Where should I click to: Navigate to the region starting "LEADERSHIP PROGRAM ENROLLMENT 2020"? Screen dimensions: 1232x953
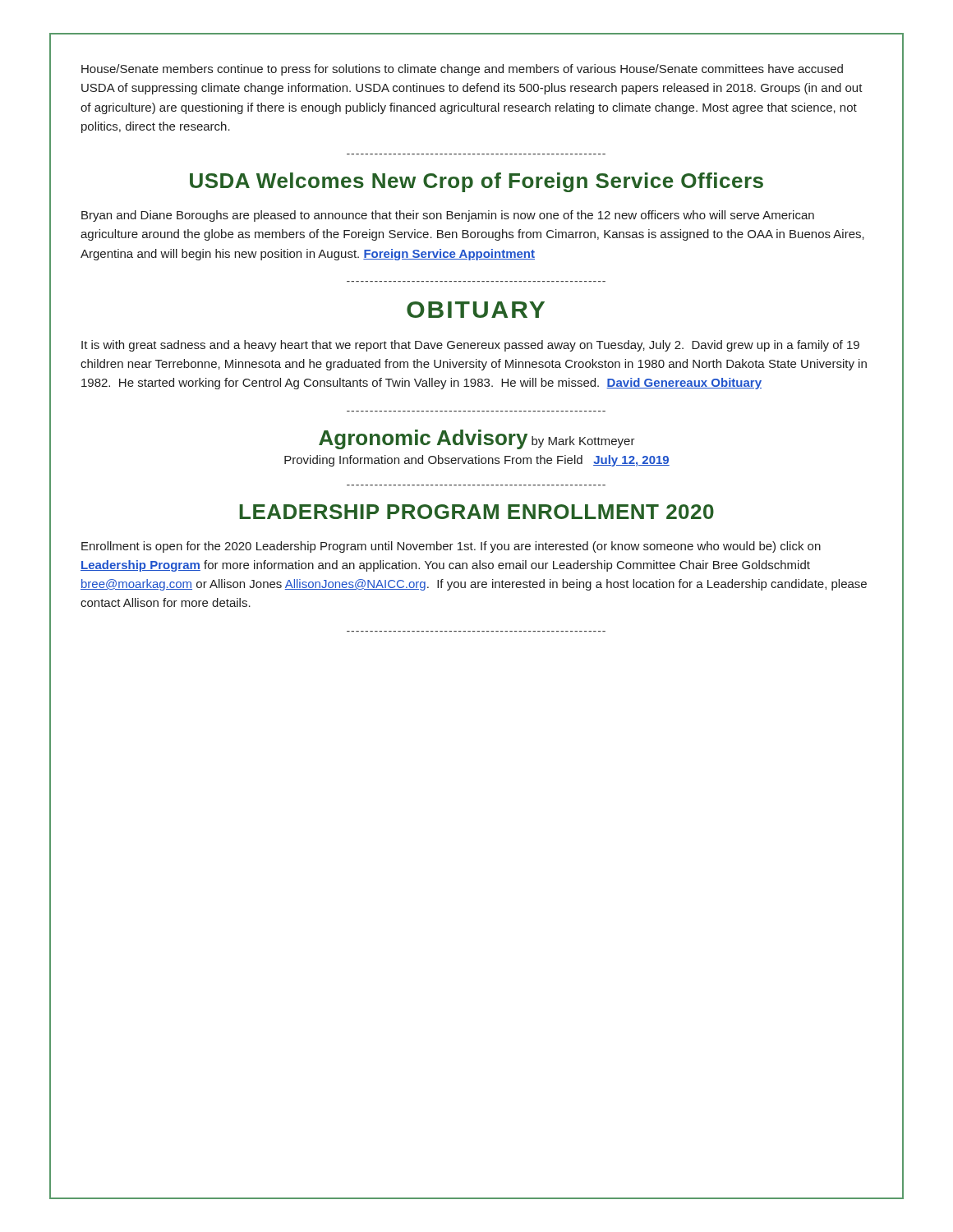476,511
